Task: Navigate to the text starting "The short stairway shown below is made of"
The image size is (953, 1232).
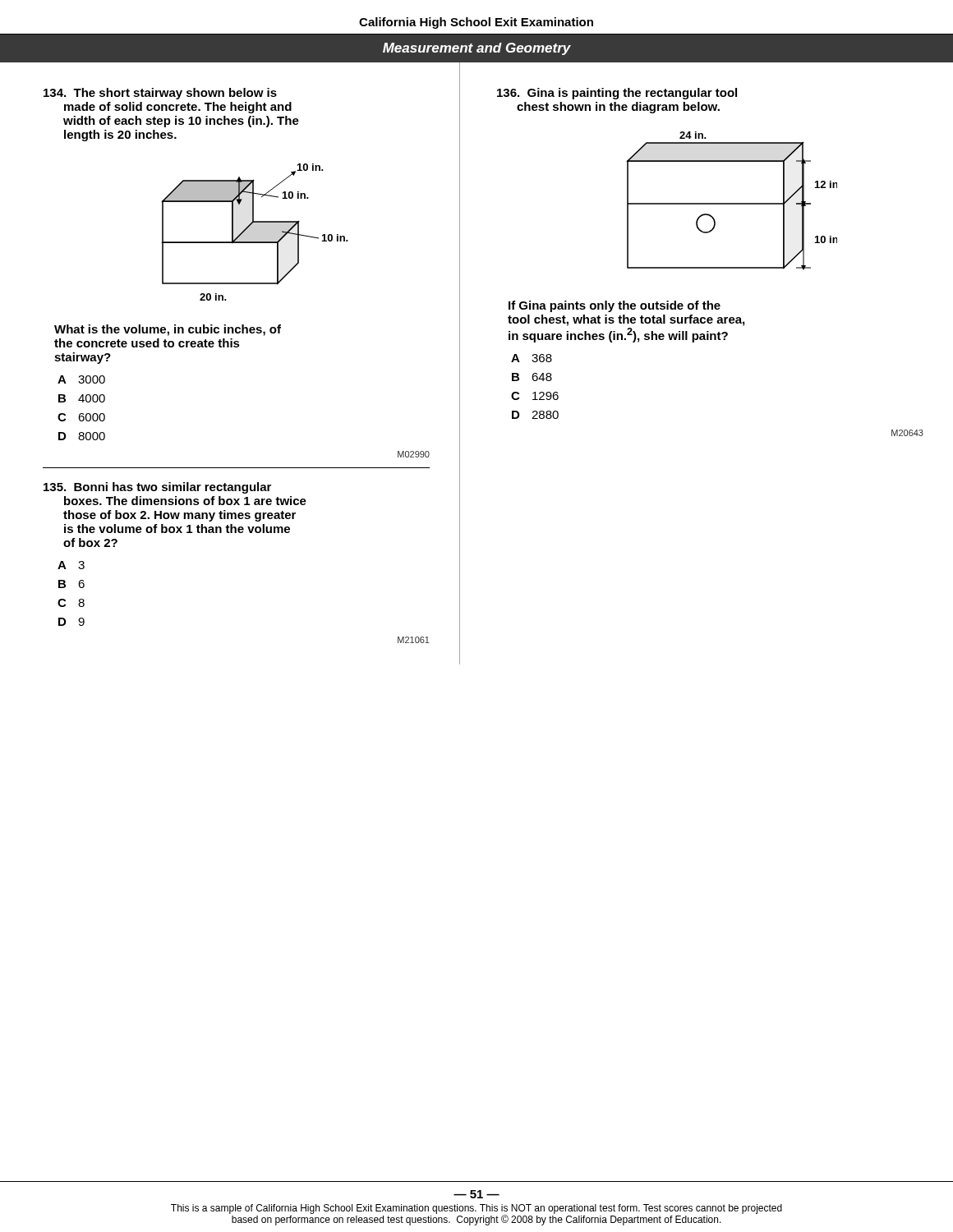Action: click(x=171, y=113)
